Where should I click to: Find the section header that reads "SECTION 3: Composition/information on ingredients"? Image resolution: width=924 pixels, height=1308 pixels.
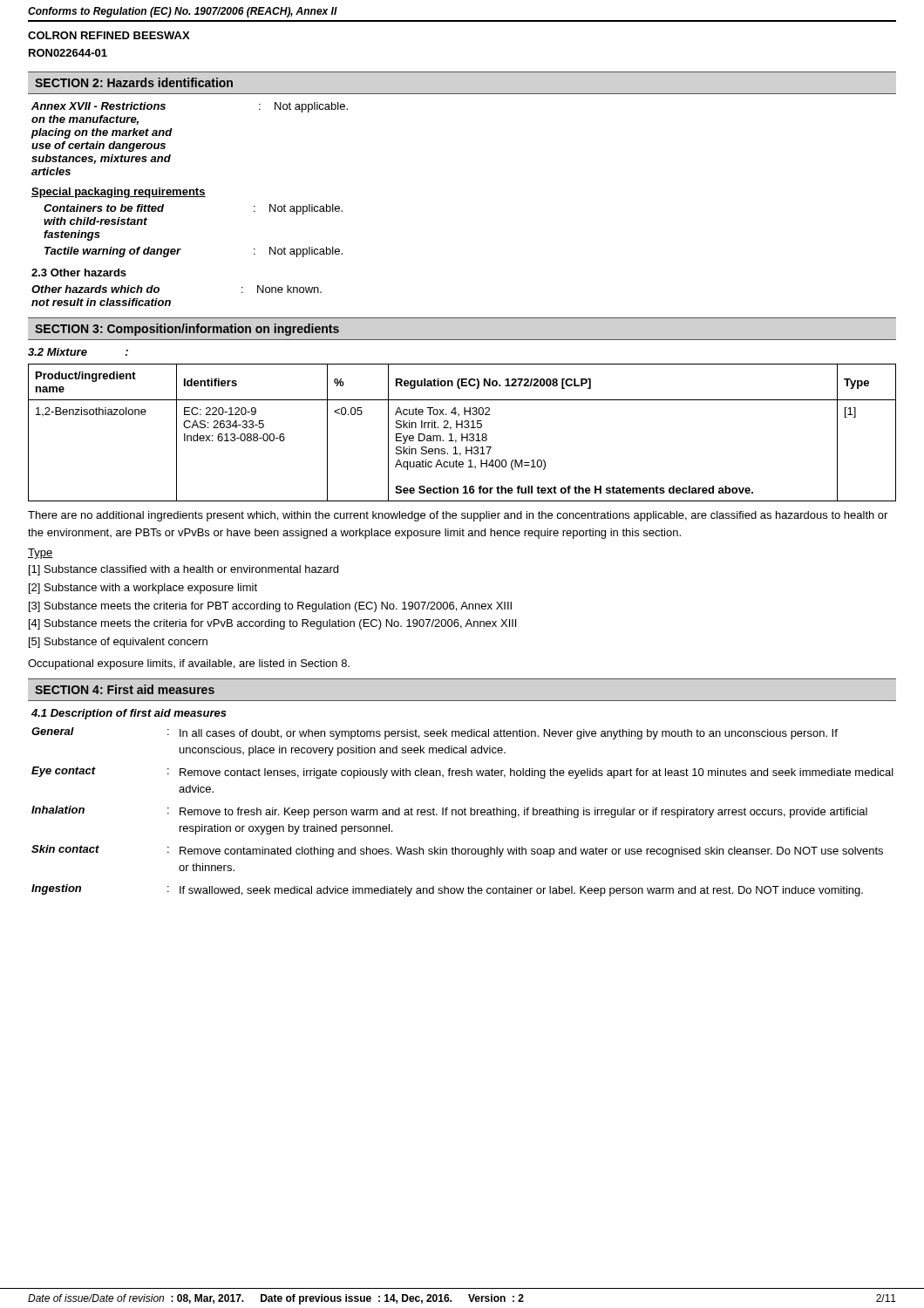point(187,329)
